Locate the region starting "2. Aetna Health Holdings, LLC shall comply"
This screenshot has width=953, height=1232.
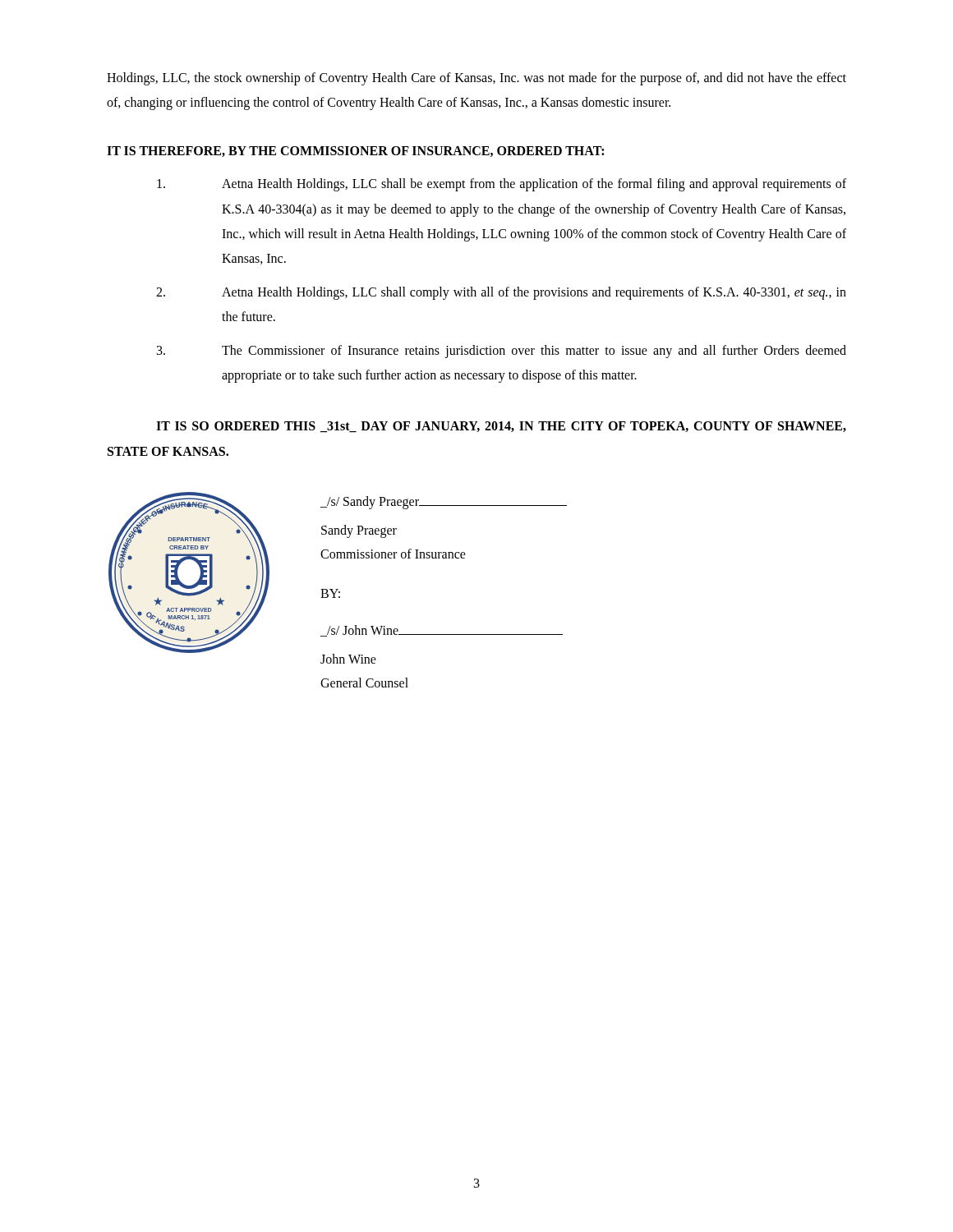point(476,305)
